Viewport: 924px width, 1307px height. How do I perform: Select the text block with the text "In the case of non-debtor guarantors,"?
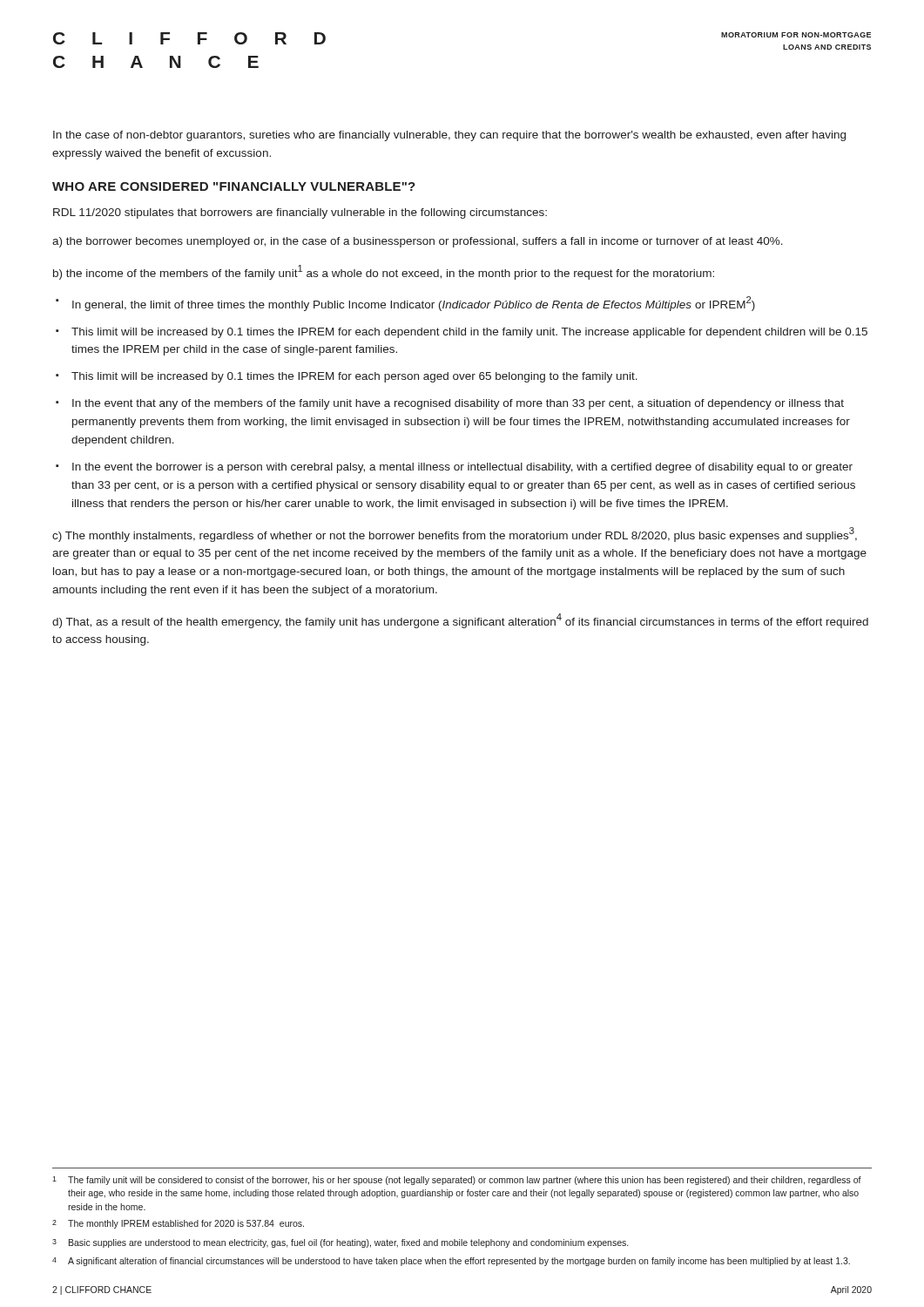pyautogui.click(x=449, y=144)
